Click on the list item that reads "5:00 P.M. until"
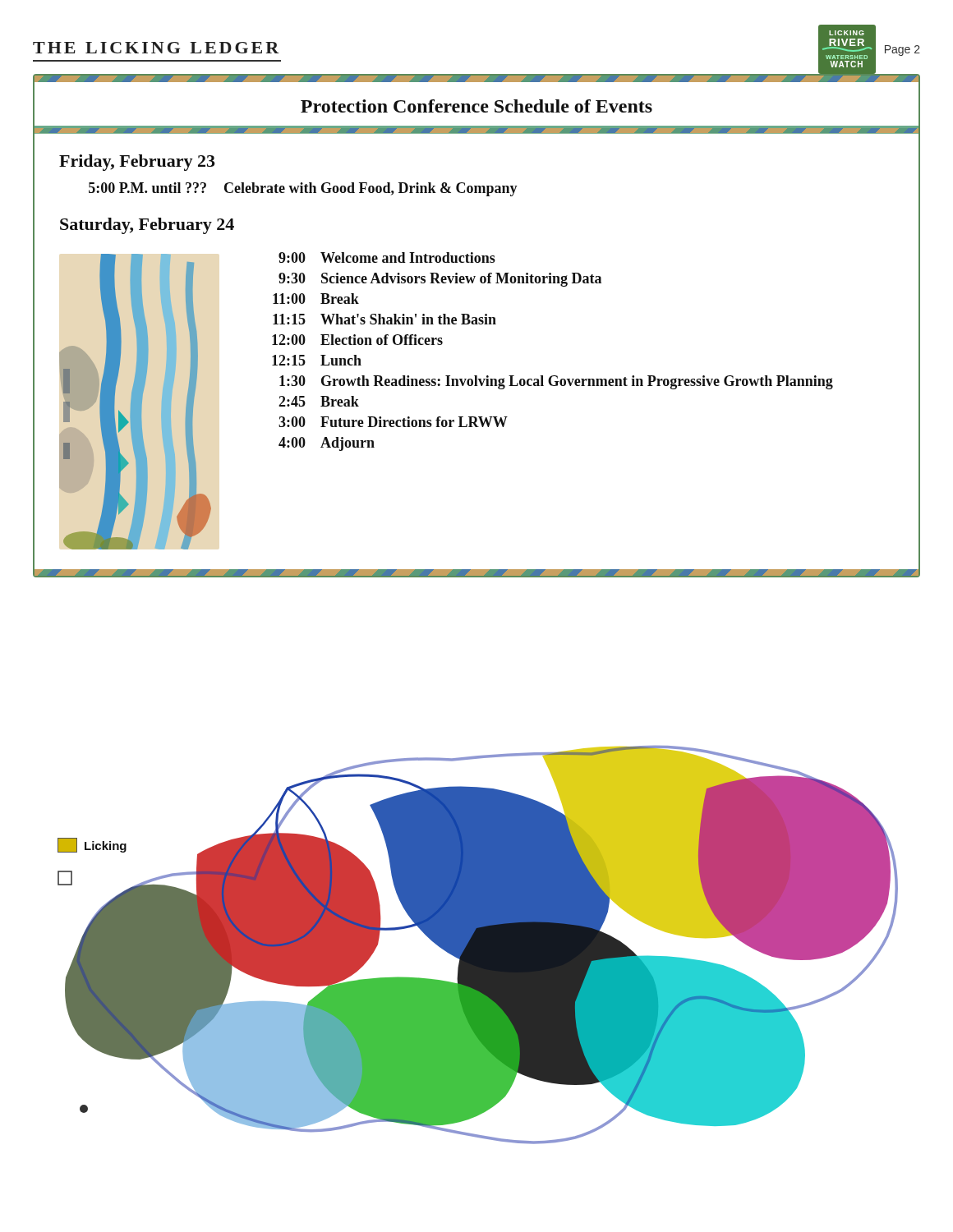The height and width of the screenshot is (1232, 953). tap(476, 188)
